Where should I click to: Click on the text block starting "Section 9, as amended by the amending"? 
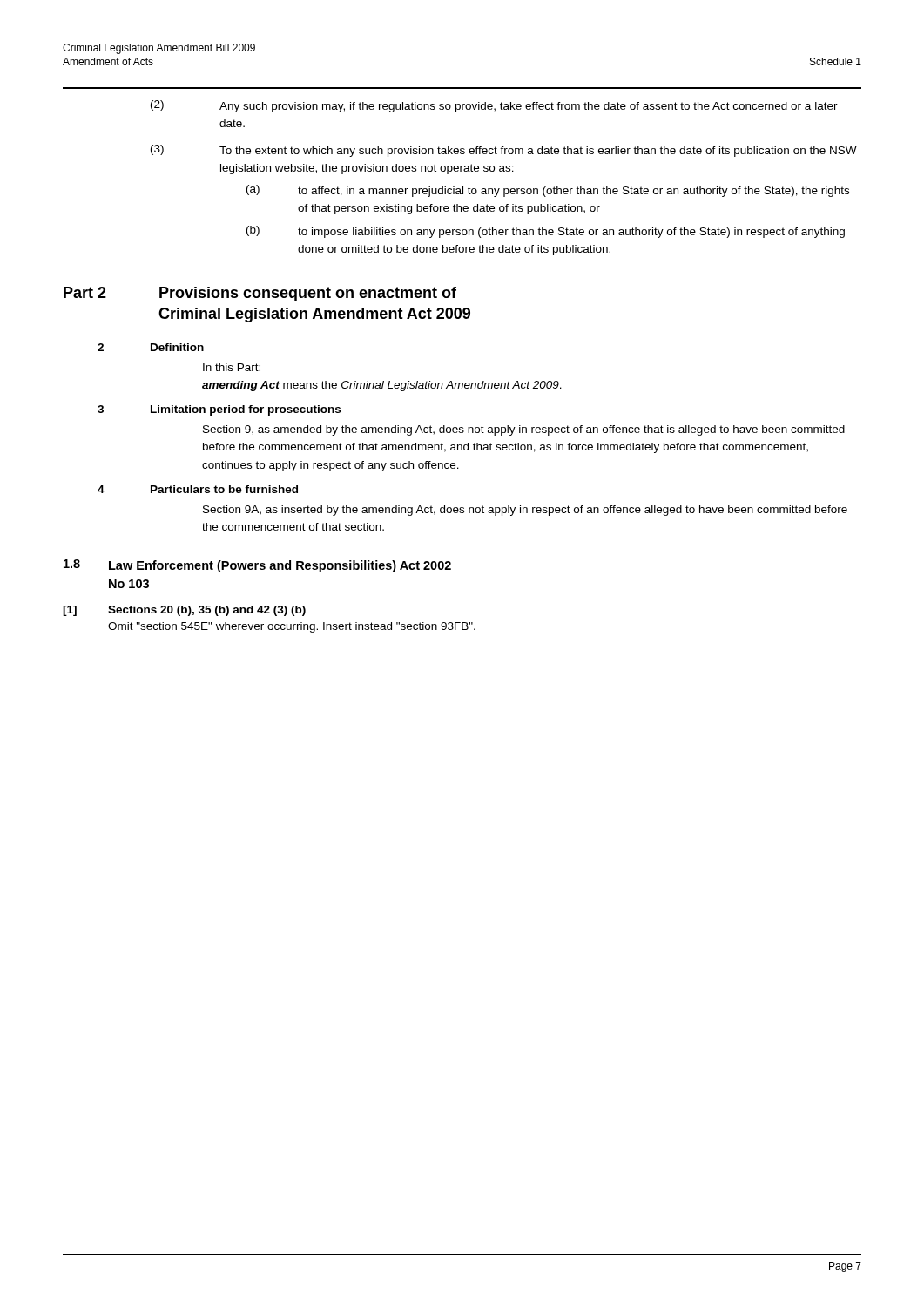coord(524,447)
